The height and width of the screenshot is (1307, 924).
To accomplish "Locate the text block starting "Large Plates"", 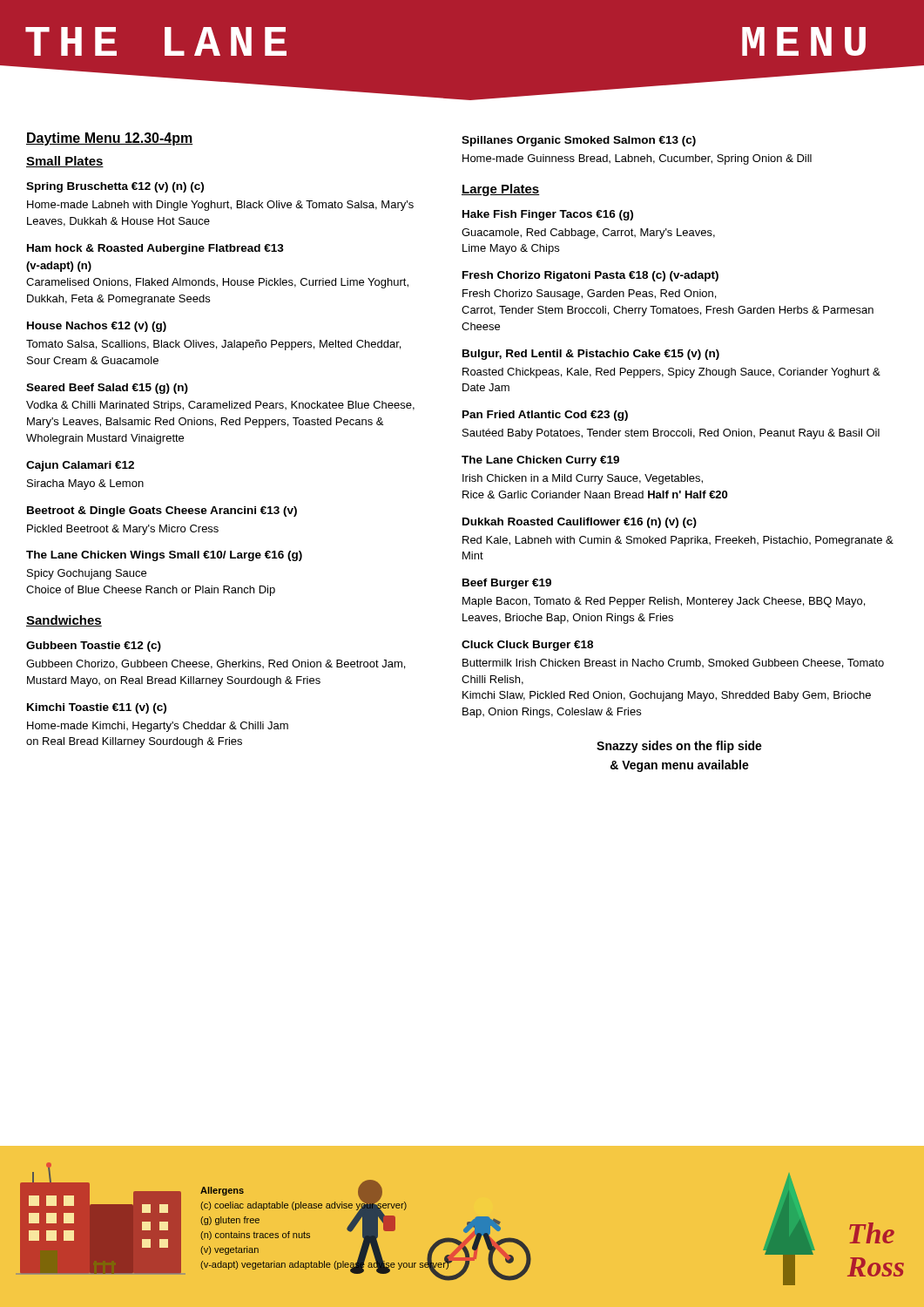I will 500,188.
